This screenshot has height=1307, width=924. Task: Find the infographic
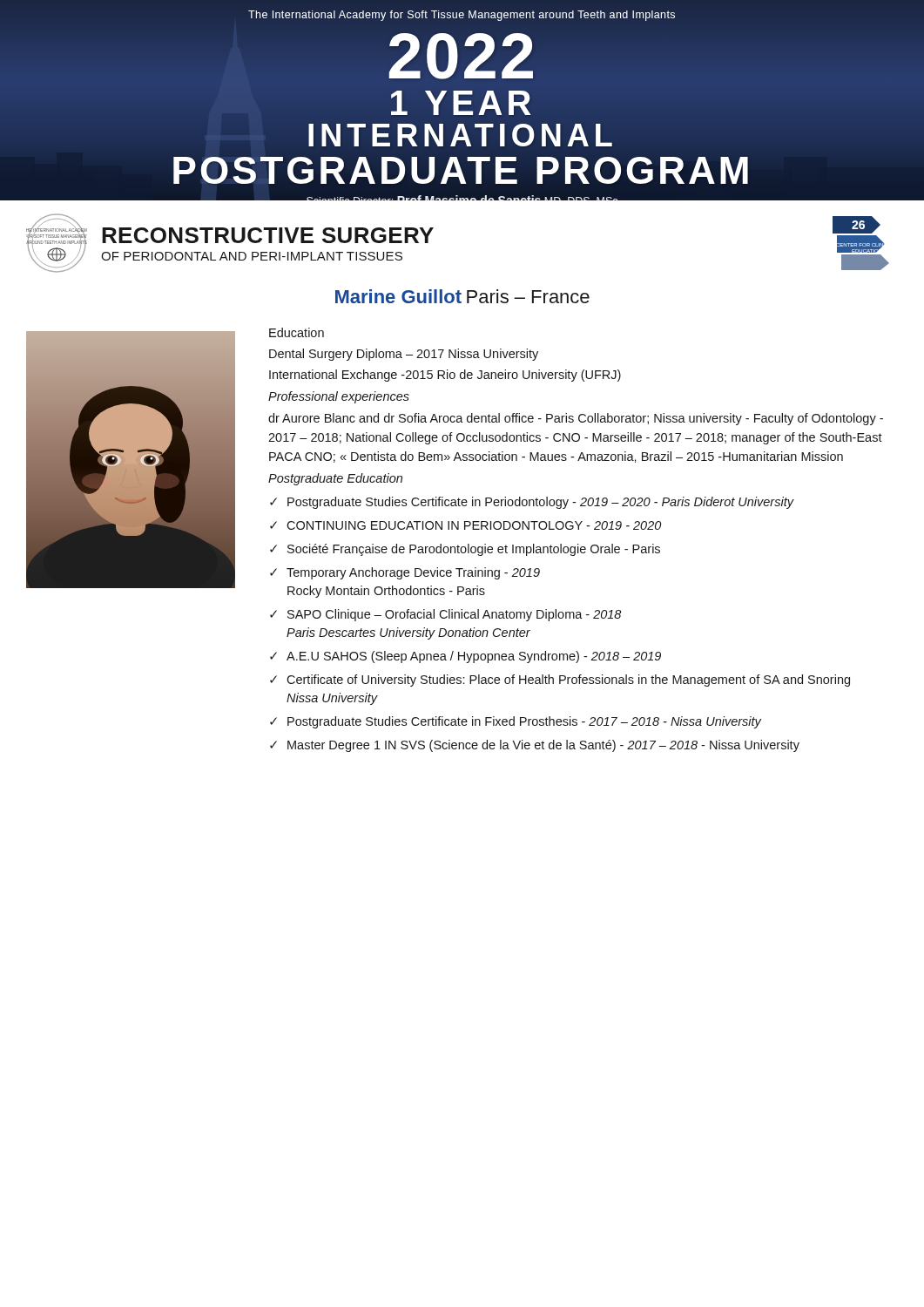[462, 100]
